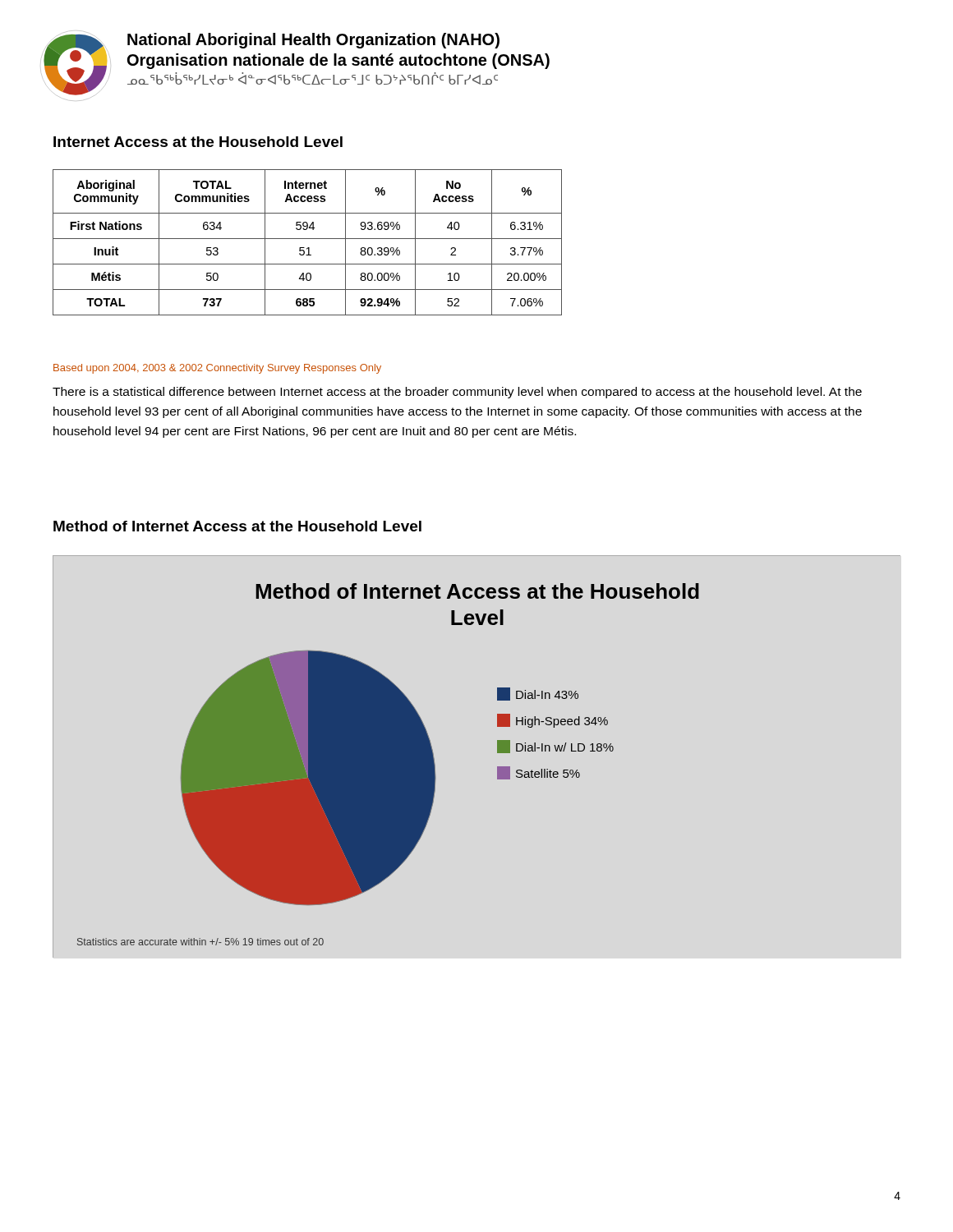953x1232 pixels.
Task: Click on the section header containing "Method of Internet Access at"
Action: click(237, 526)
